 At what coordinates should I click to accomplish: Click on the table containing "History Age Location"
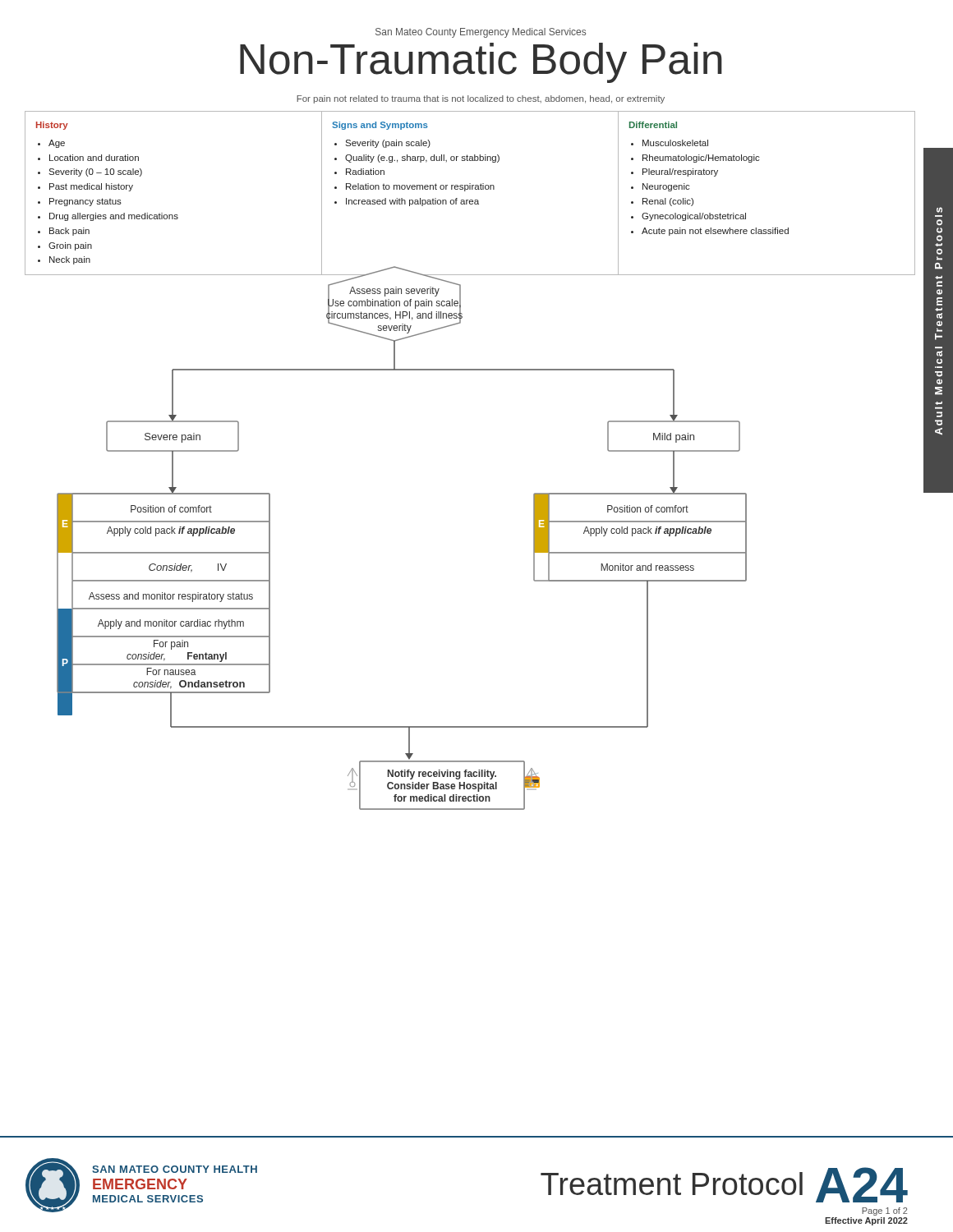(x=470, y=193)
